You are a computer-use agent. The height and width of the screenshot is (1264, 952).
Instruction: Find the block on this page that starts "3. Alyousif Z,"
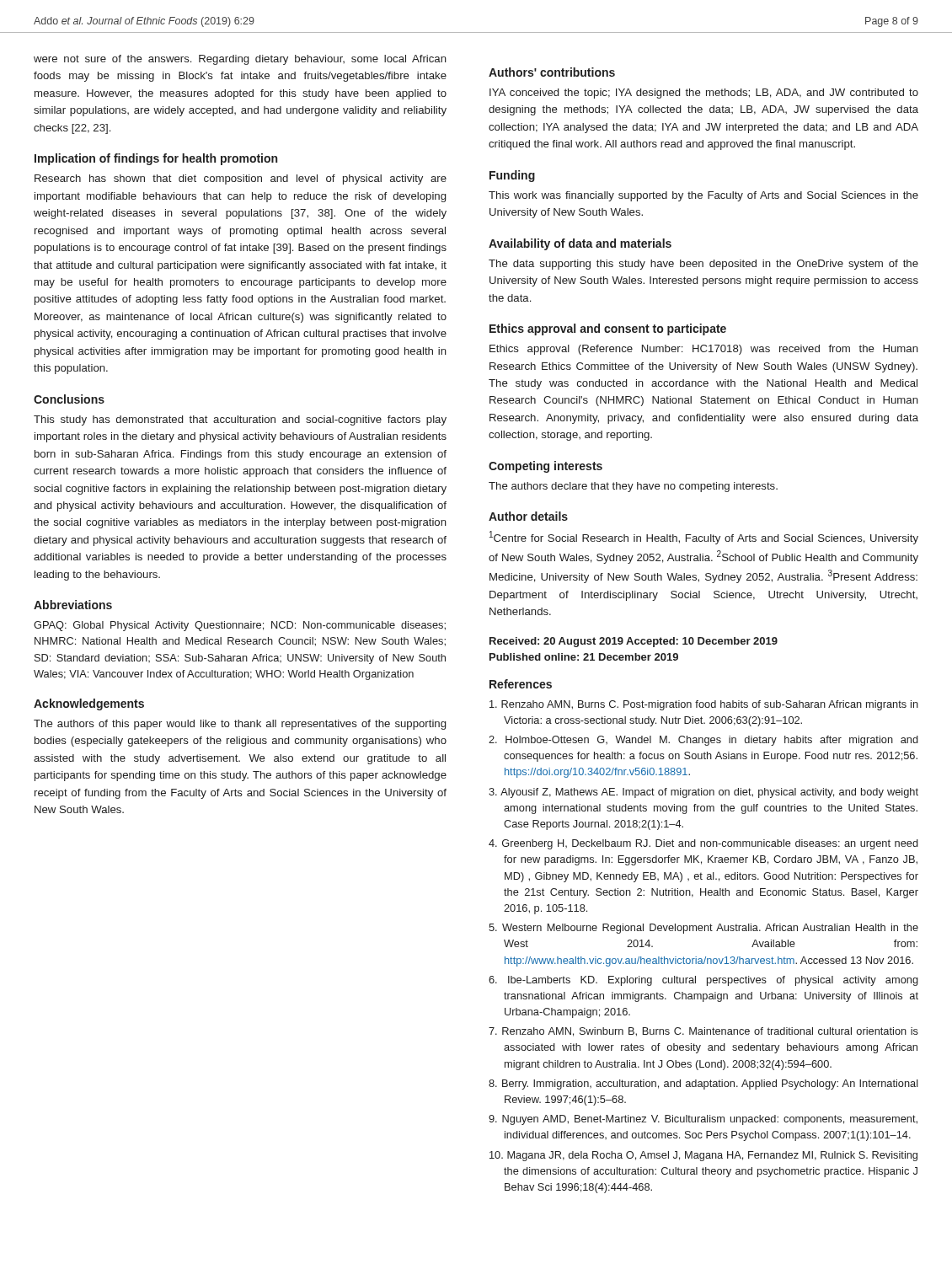[703, 808]
